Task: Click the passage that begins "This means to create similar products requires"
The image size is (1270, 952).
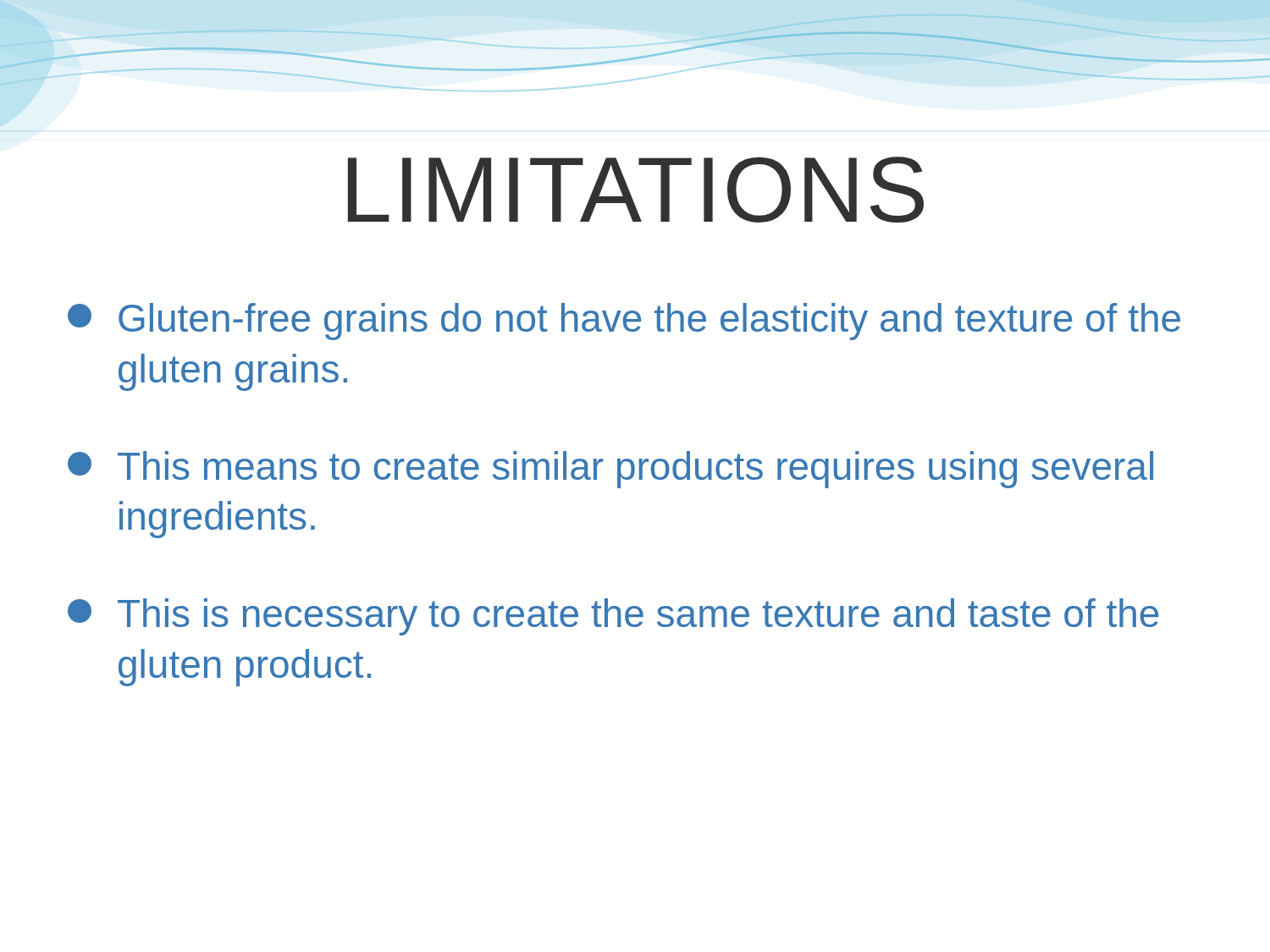Action: pyautogui.click(x=635, y=492)
